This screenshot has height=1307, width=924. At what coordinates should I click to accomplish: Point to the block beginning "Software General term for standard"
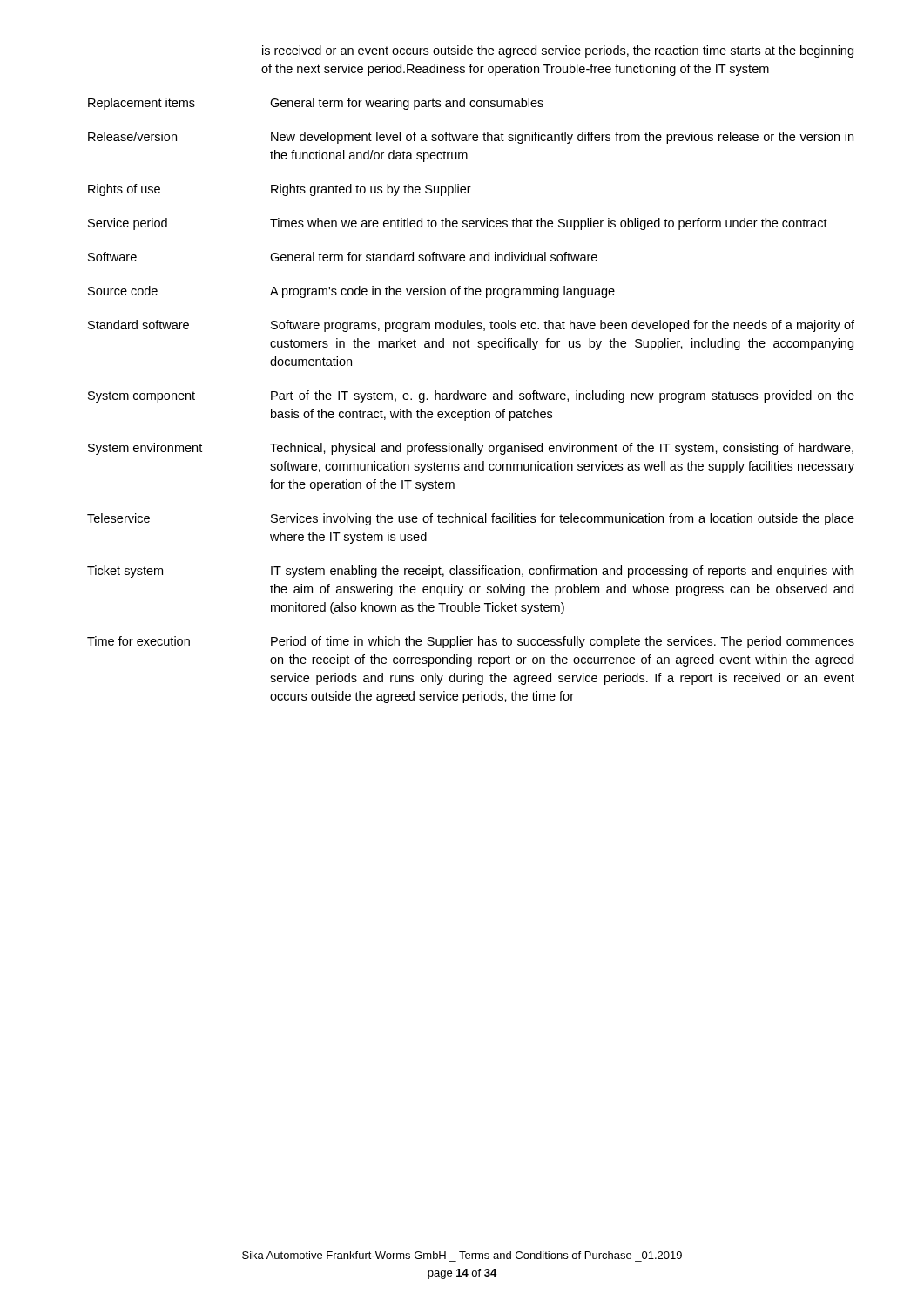point(471,258)
